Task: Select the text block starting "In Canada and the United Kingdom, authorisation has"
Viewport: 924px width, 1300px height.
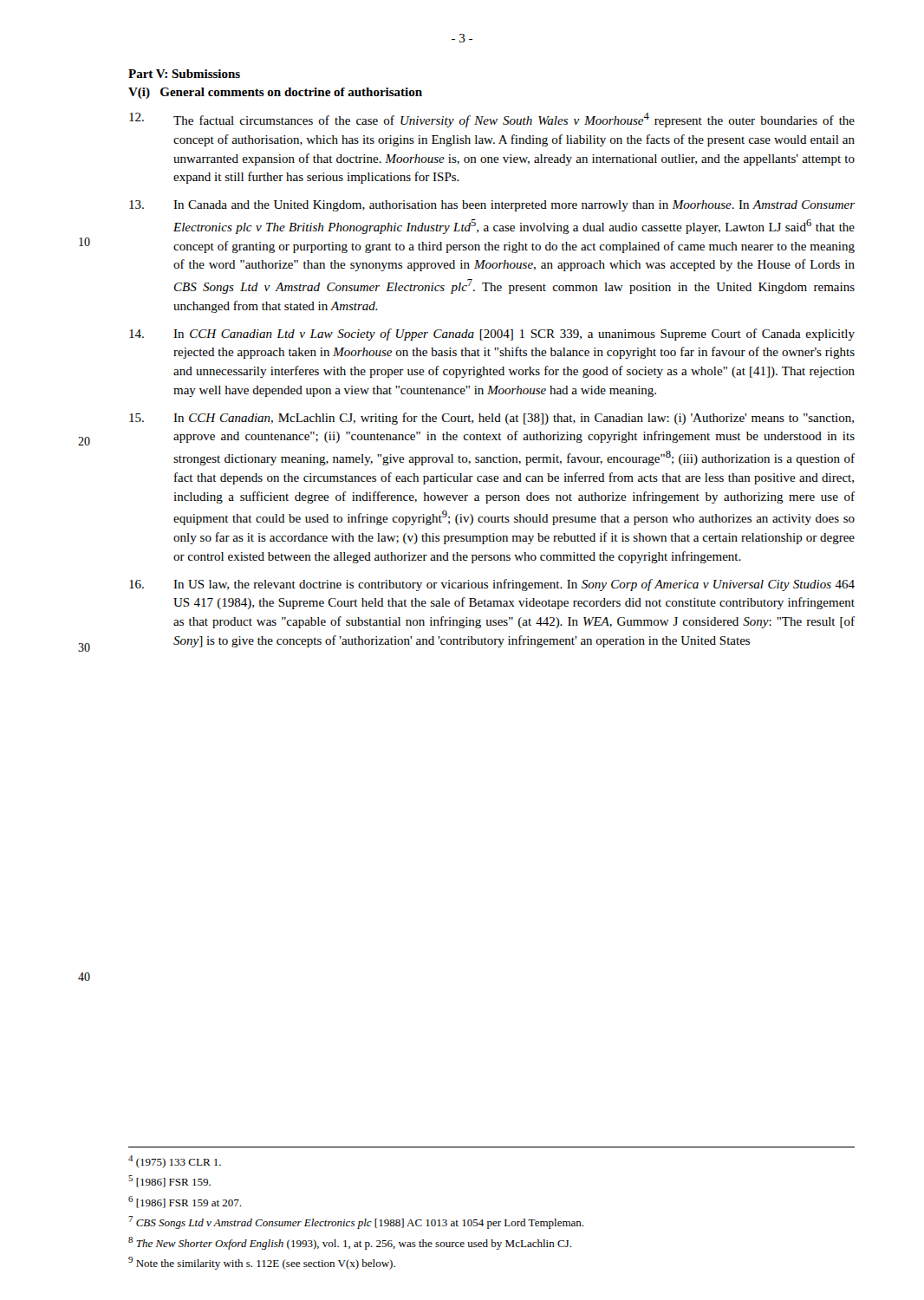Action: click(491, 256)
